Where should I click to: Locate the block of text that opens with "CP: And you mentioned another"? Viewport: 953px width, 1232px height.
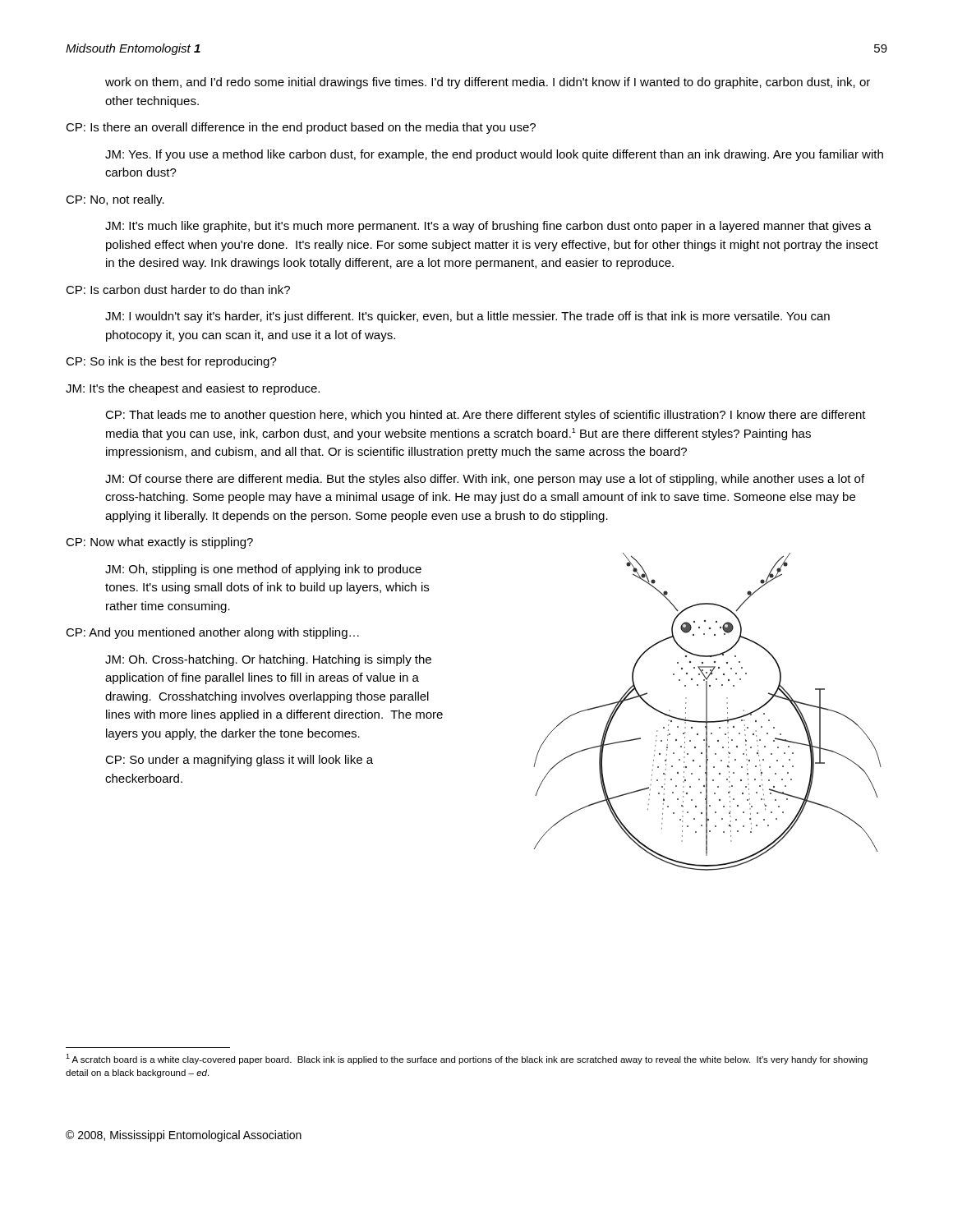click(213, 632)
